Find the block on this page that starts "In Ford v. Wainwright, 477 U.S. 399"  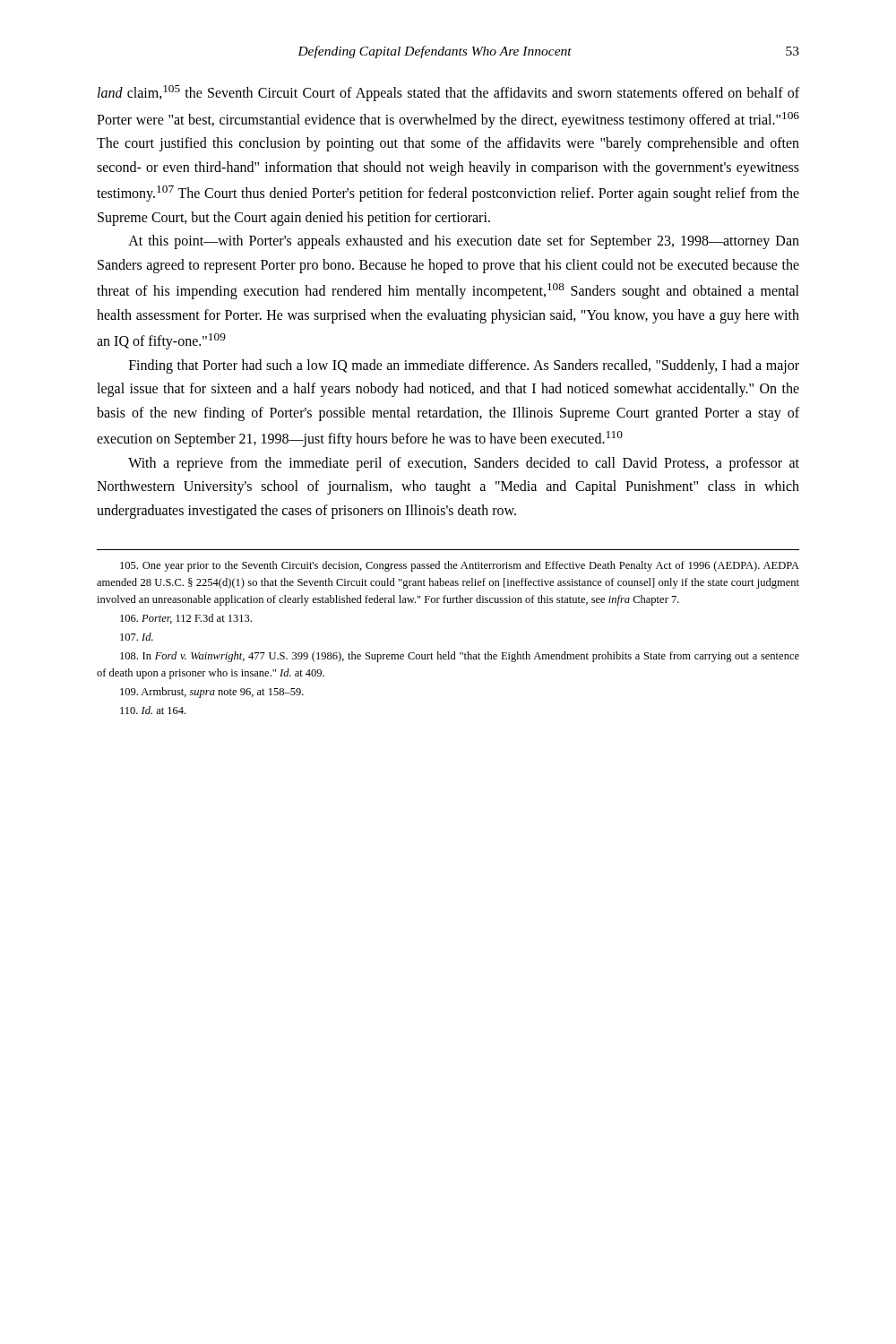coord(448,665)
